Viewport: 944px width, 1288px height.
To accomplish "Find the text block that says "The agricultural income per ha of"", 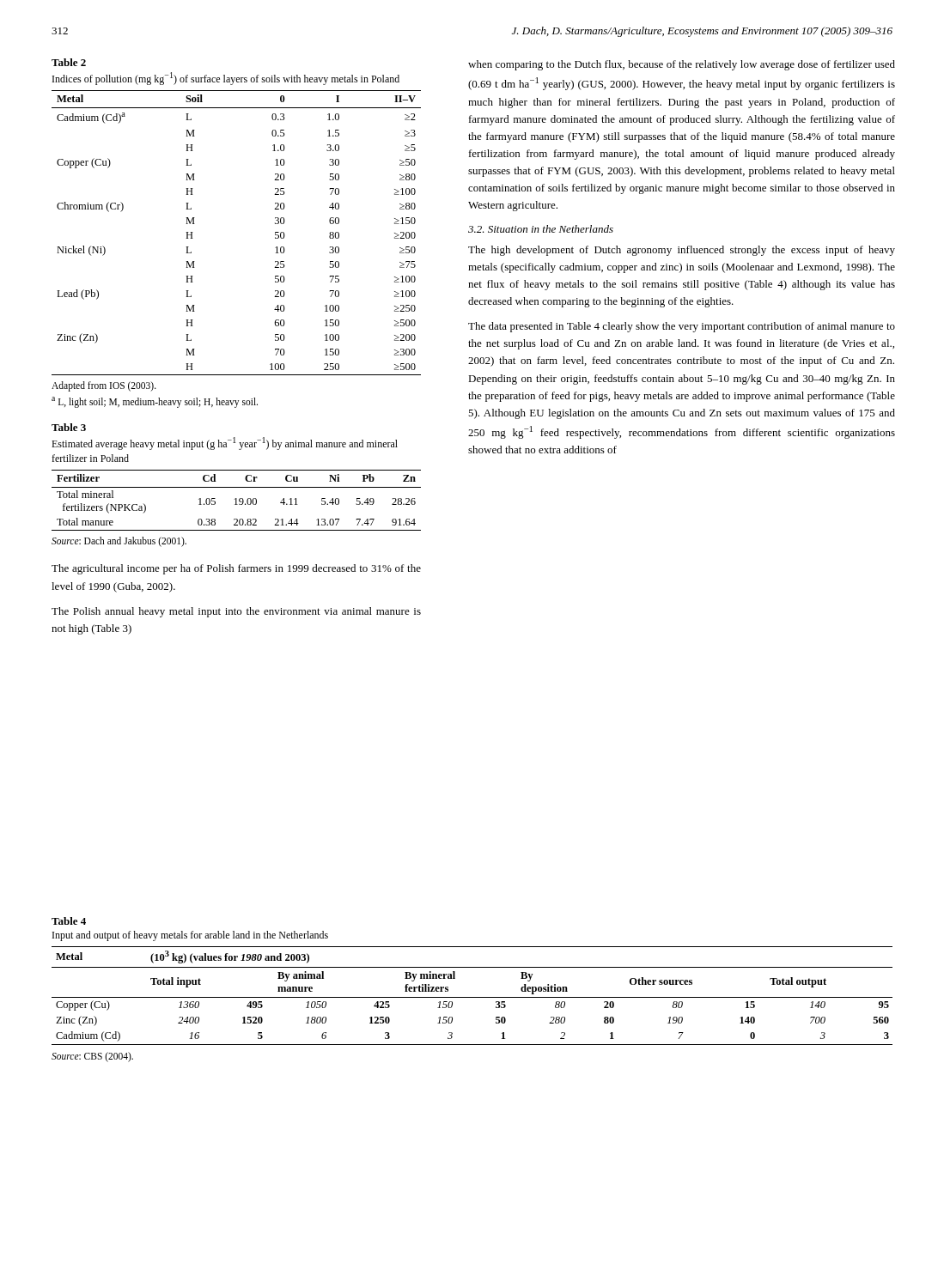I will tap(236, 577).
